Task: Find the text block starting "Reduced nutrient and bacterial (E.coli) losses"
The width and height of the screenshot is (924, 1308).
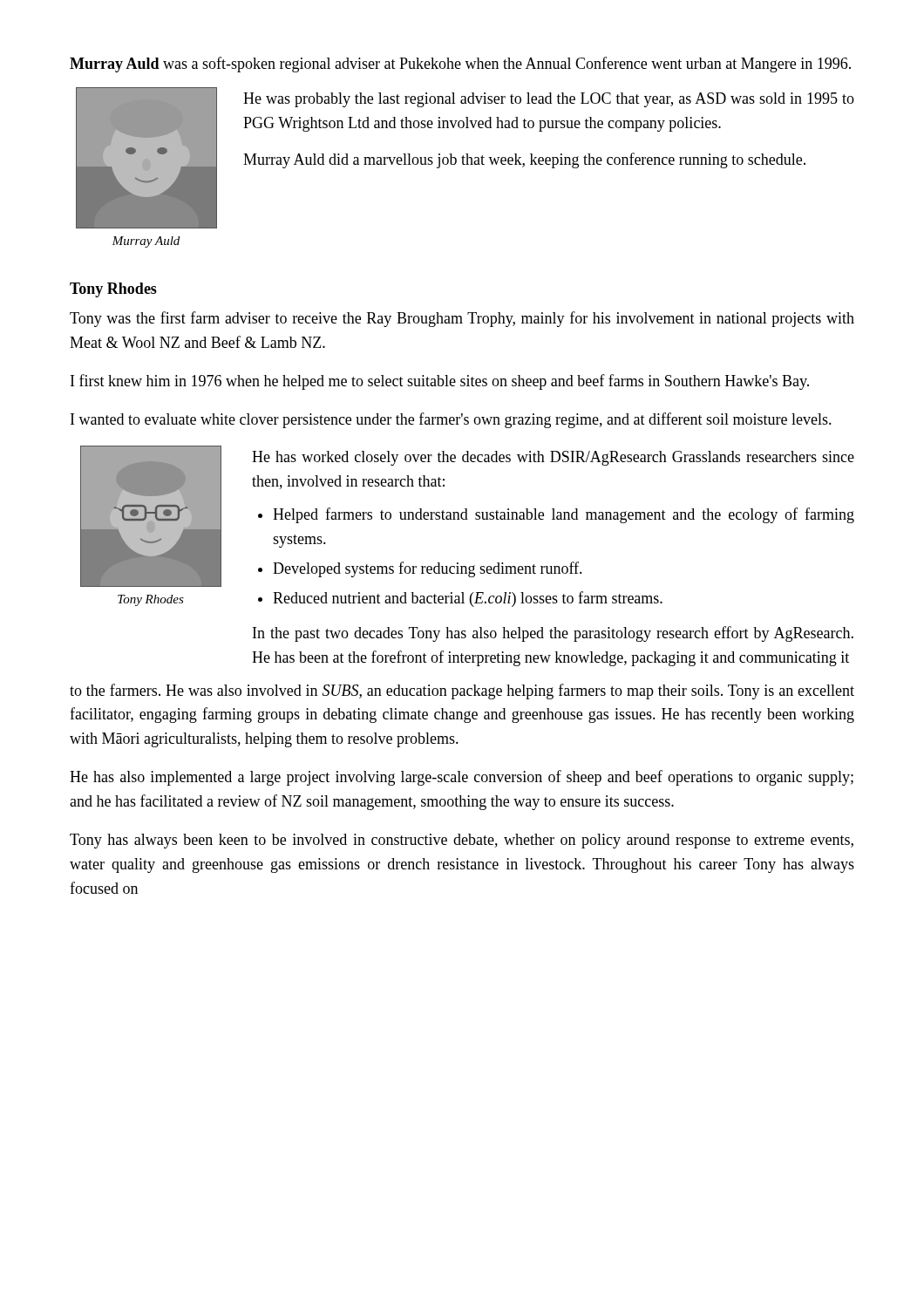Action: tap(468, 598)
